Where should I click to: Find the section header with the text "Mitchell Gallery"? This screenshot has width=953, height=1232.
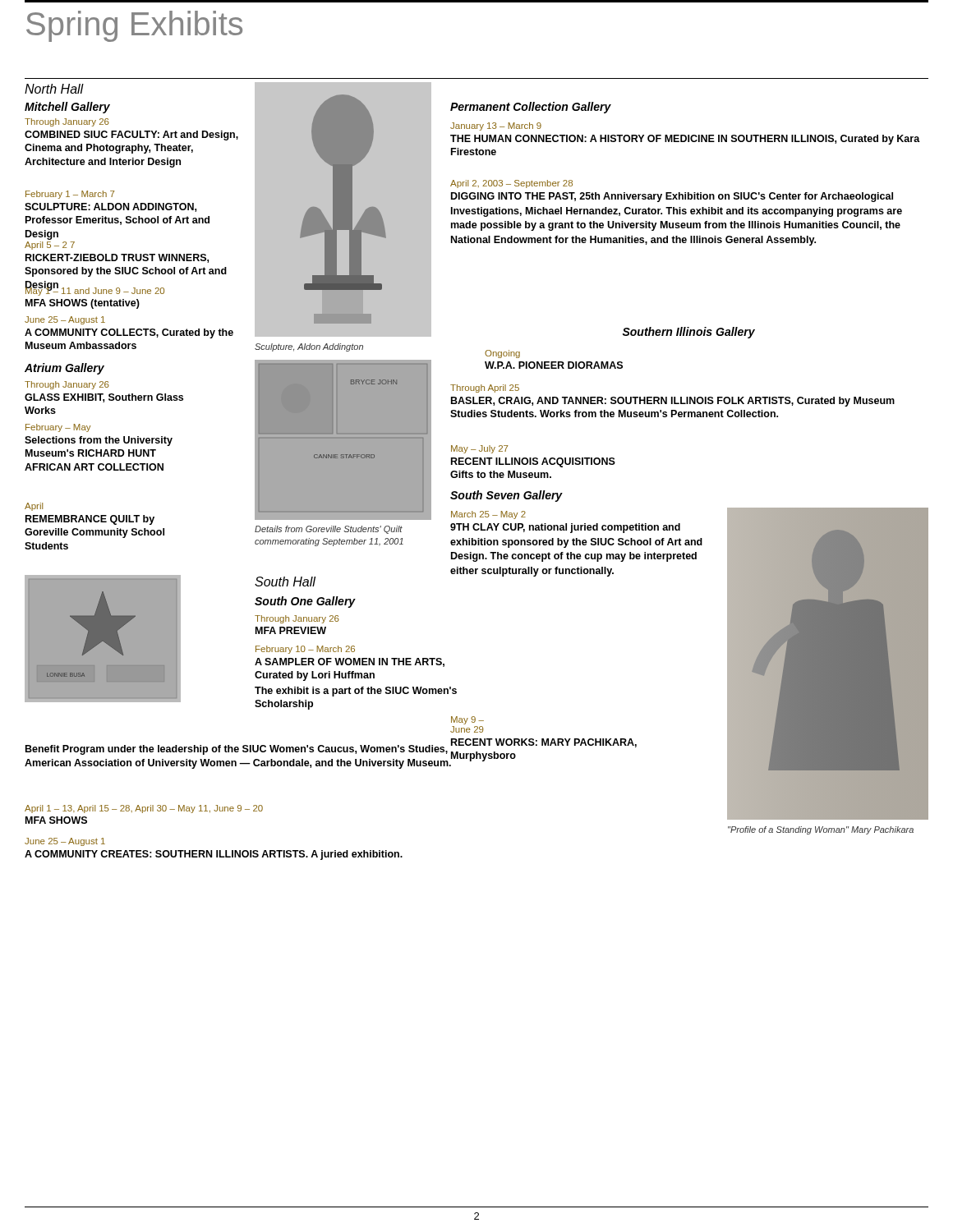point(67,107)
